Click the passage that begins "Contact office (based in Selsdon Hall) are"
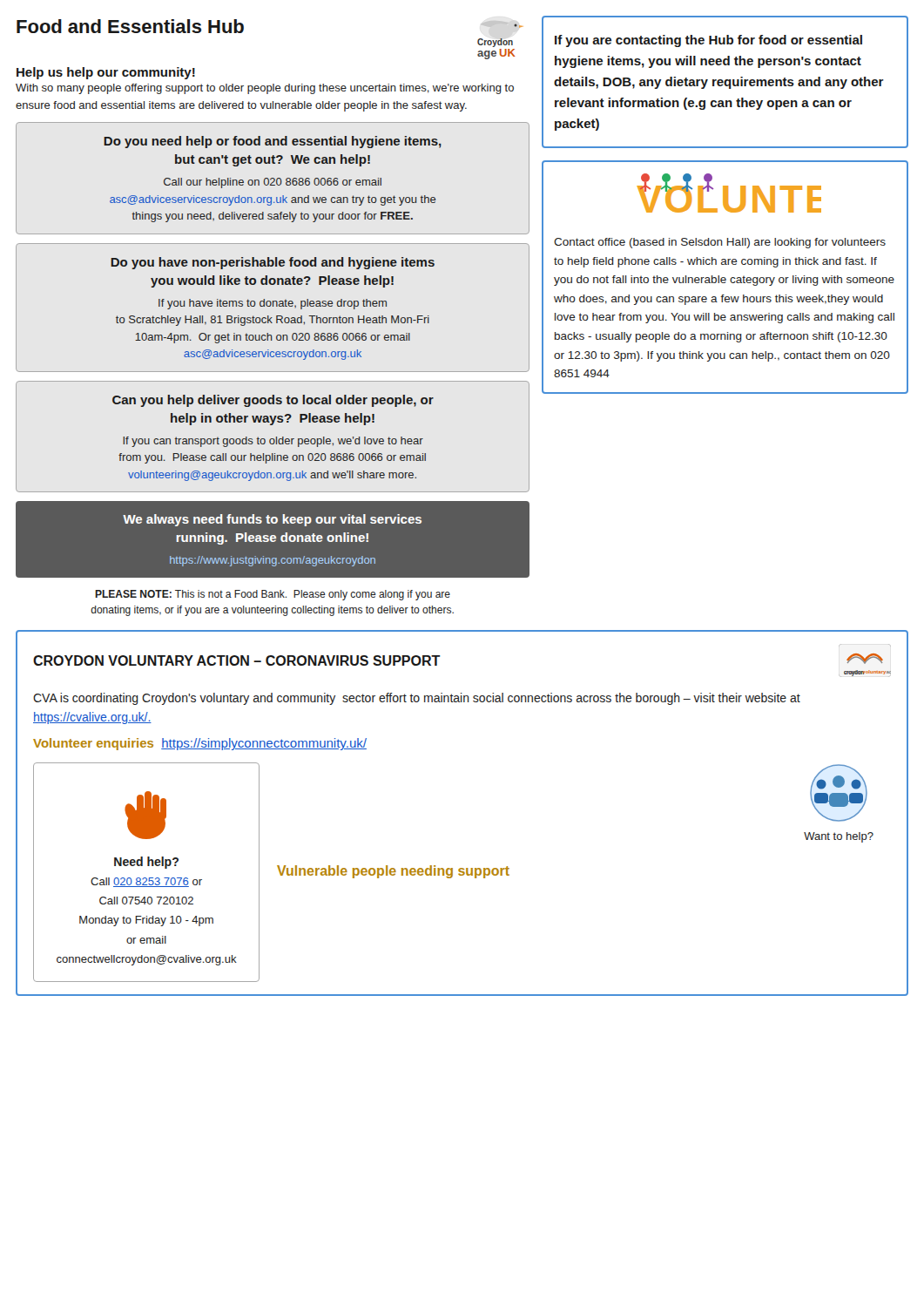 (x=724, y=308)
